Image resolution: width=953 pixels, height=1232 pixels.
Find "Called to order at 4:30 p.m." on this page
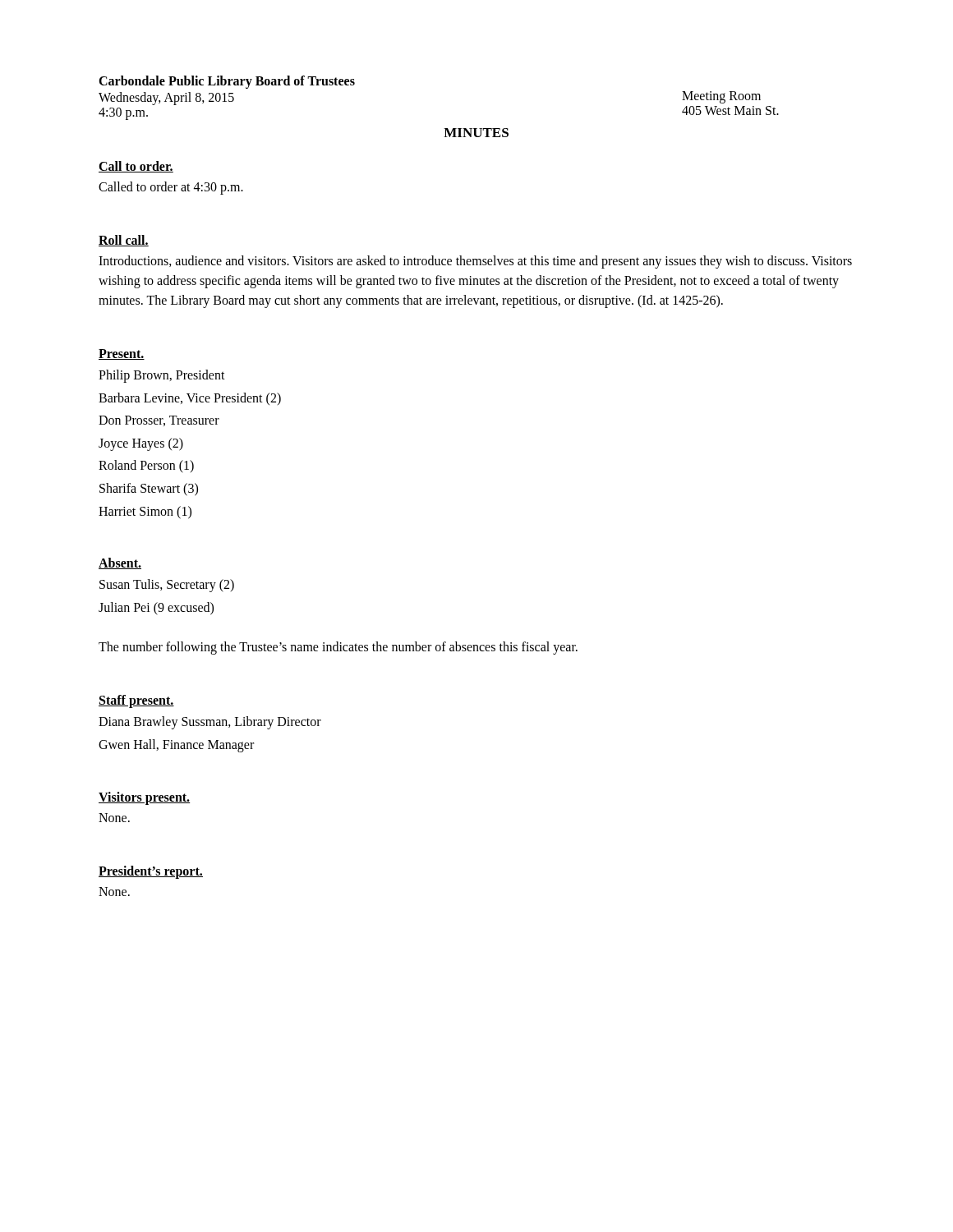tap(171, 187)
